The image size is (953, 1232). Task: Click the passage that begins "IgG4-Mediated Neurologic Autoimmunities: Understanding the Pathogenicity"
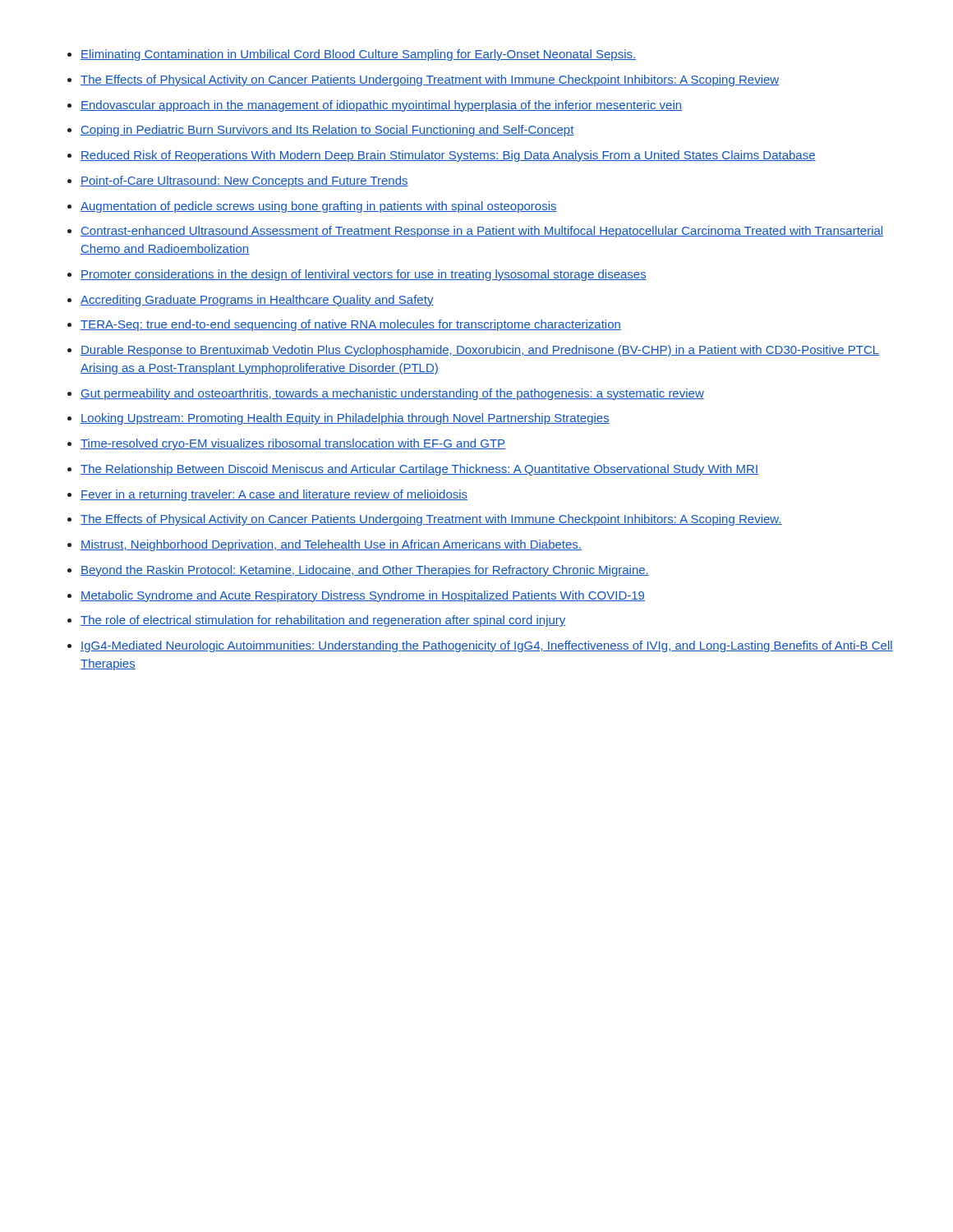[x=487, y=654]
